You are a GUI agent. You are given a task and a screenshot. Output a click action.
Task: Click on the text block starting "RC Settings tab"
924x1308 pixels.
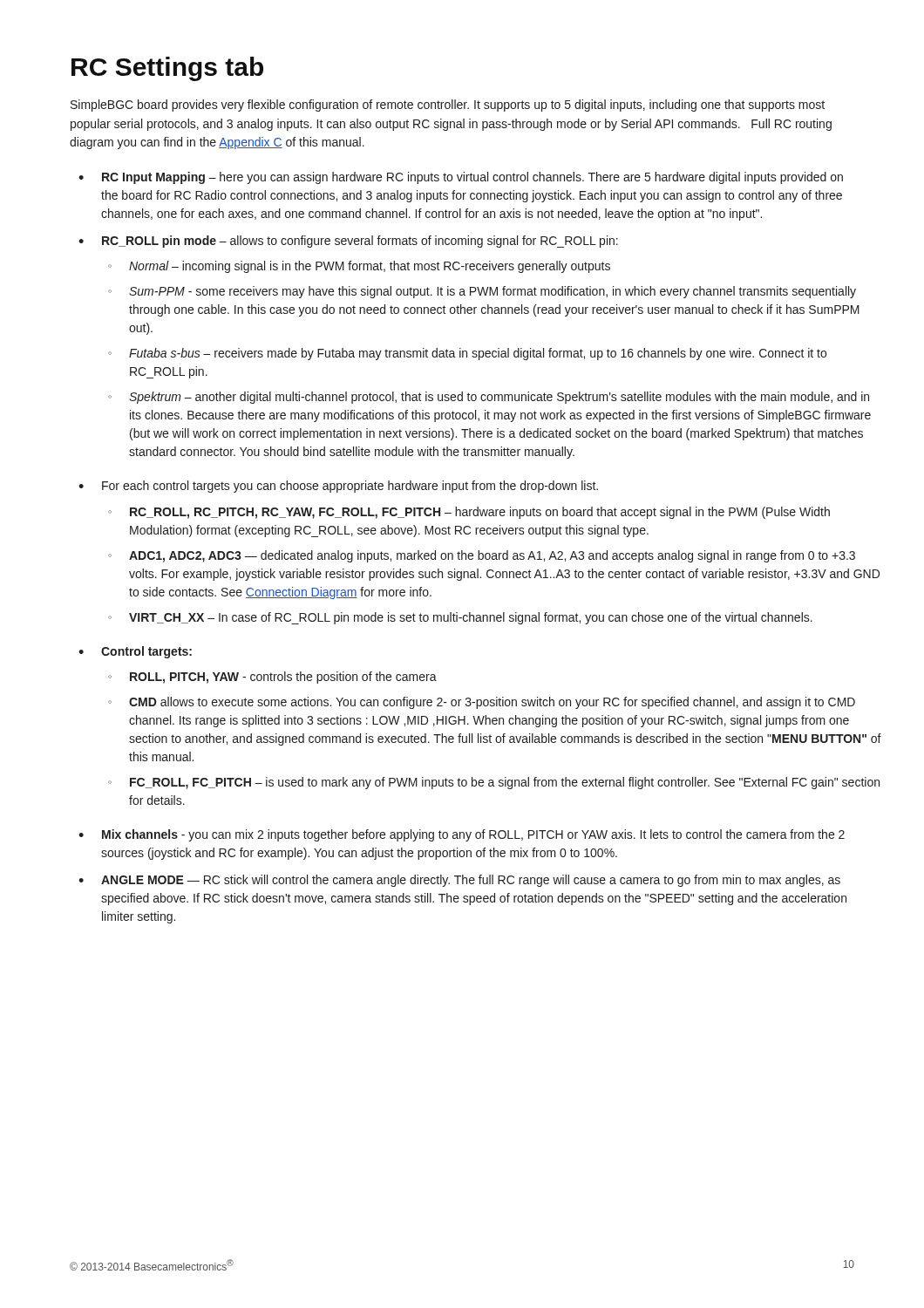point(167,69)
